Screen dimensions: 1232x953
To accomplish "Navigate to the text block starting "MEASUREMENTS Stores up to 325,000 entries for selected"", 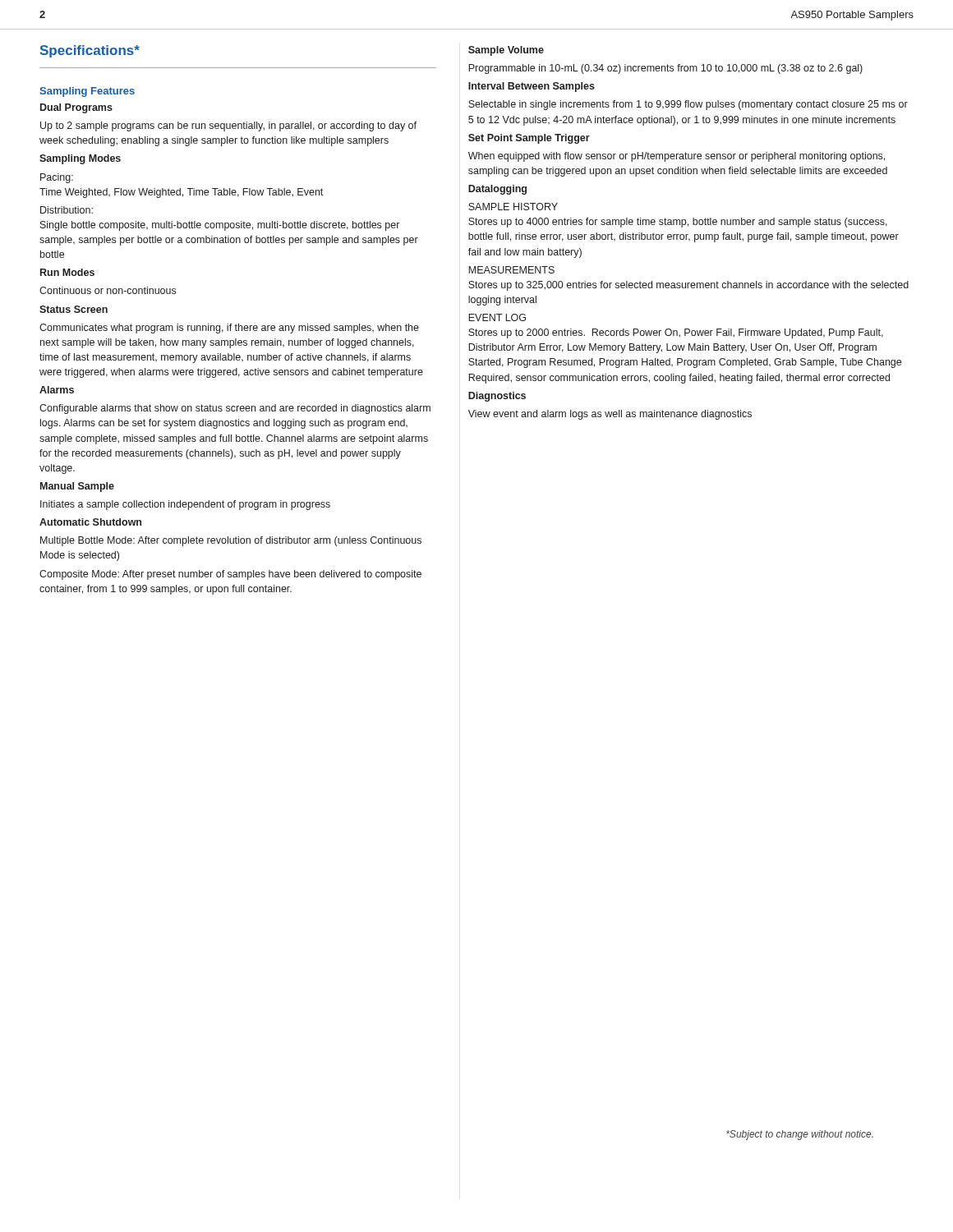I will 691,285.
